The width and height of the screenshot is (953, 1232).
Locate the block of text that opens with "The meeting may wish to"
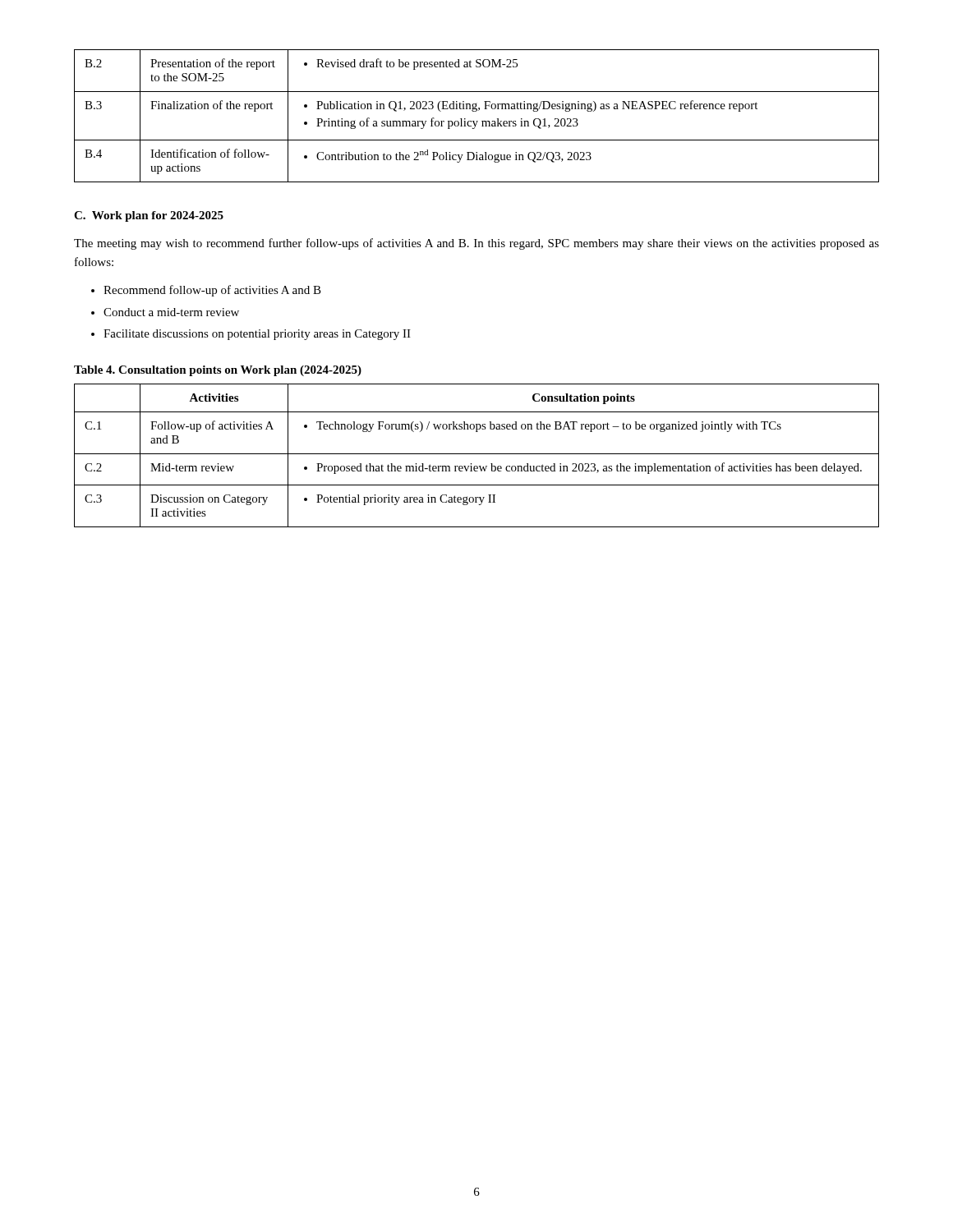(476, 252)
